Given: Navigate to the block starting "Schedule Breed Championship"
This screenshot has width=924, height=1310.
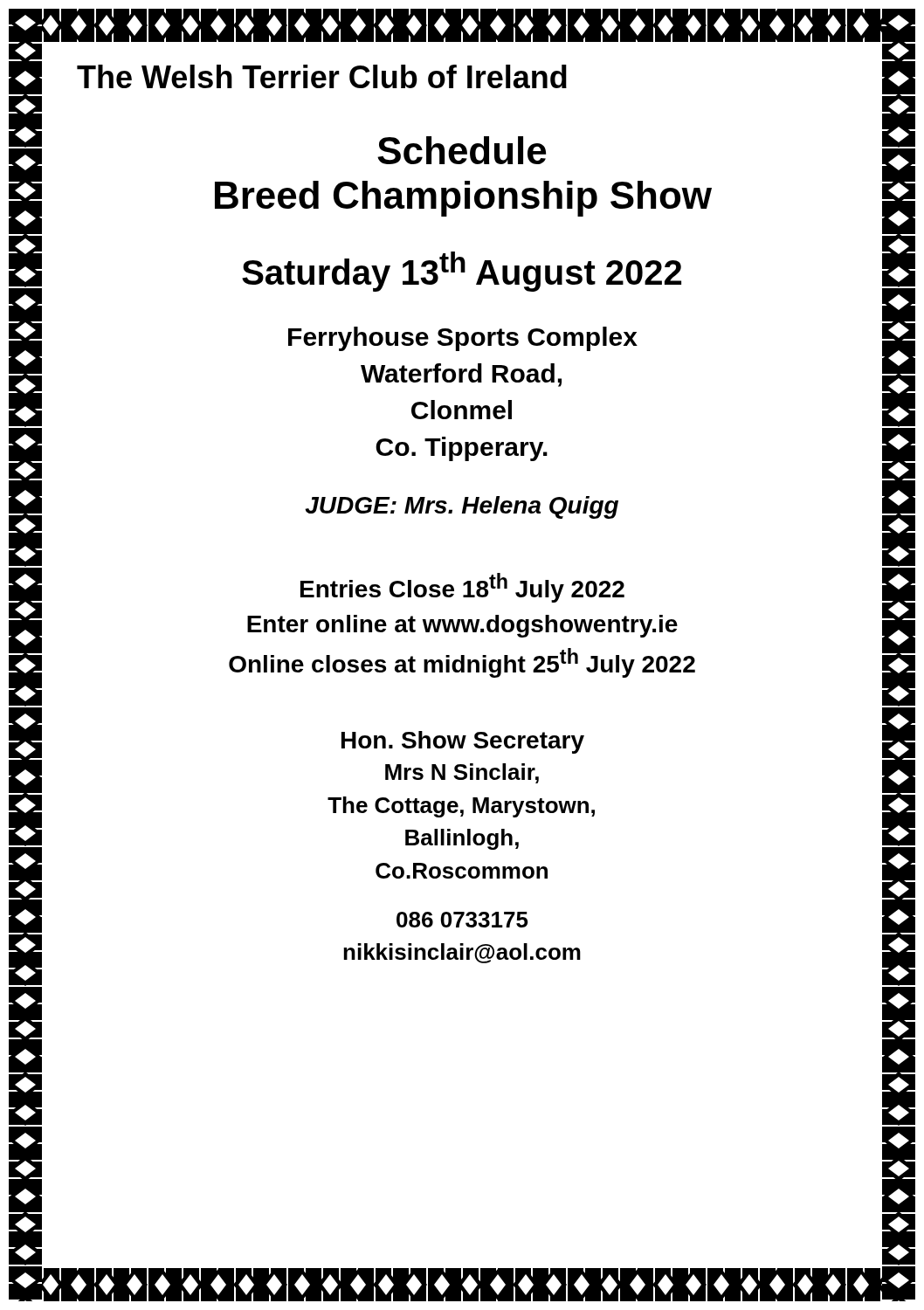Looking at the screenshot, I should click(462, 173).
